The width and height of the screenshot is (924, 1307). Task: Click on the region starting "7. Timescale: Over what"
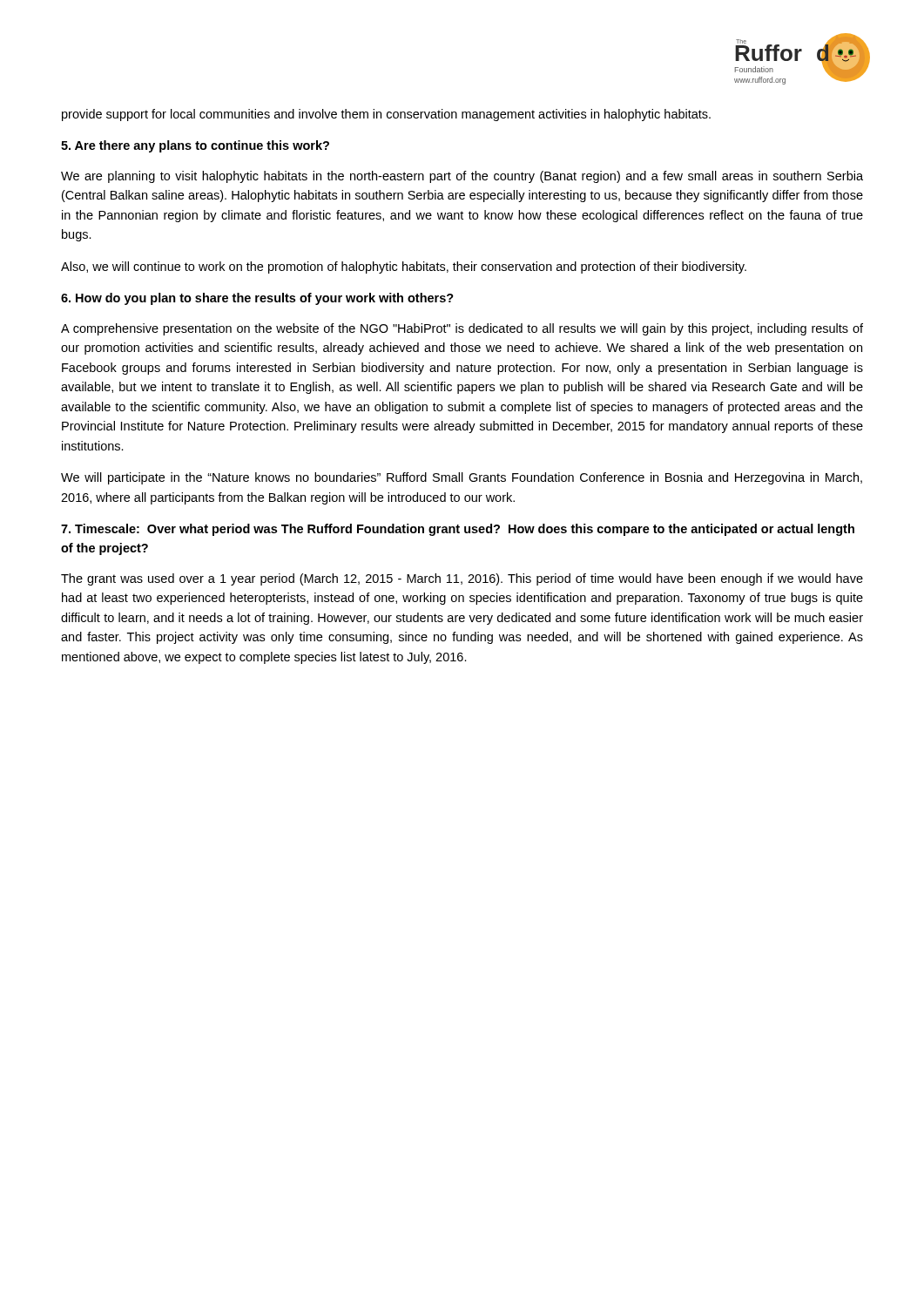458,539
